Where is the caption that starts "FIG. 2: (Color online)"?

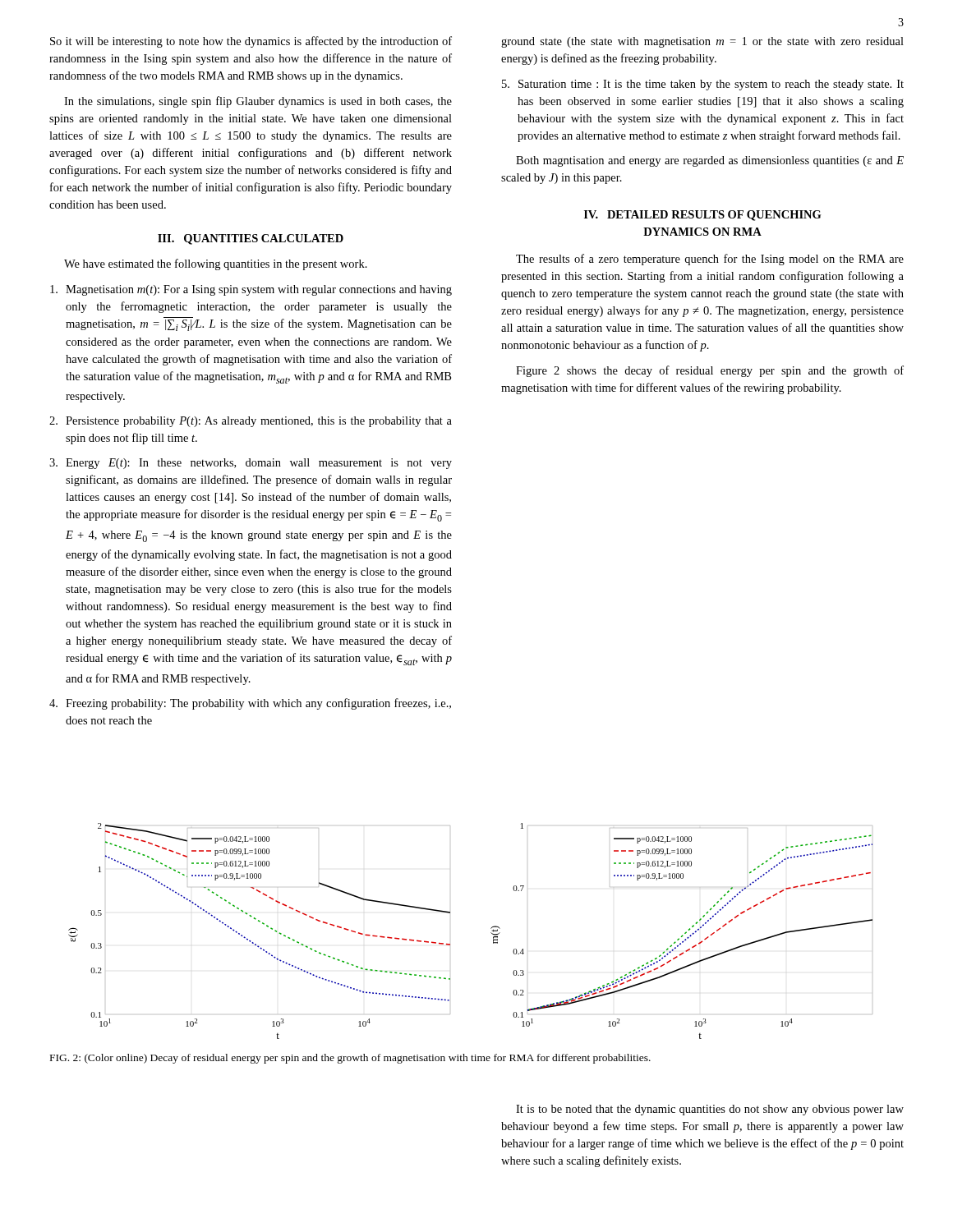click(350, 1057)
